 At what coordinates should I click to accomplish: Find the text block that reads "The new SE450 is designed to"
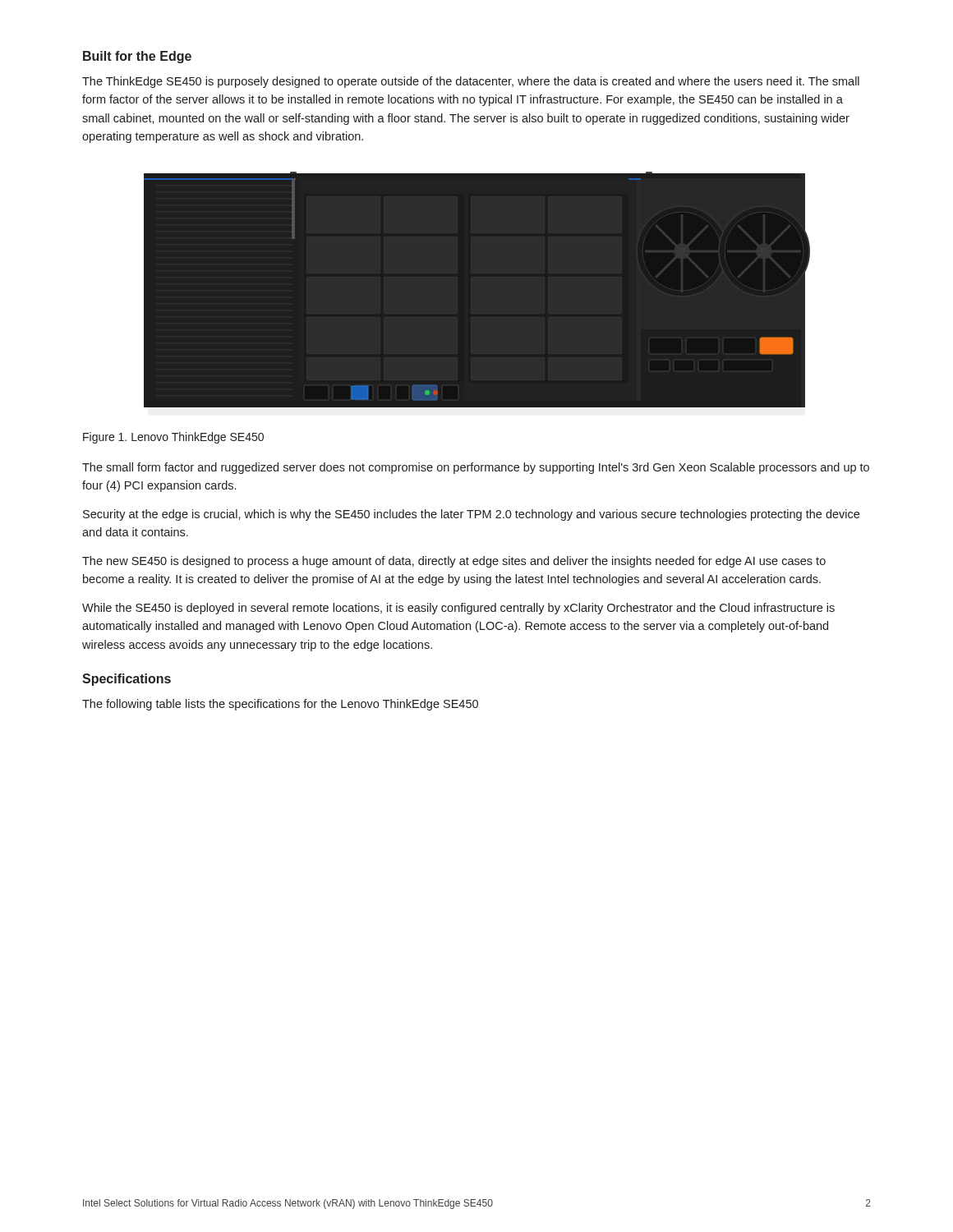coord(454,570)
